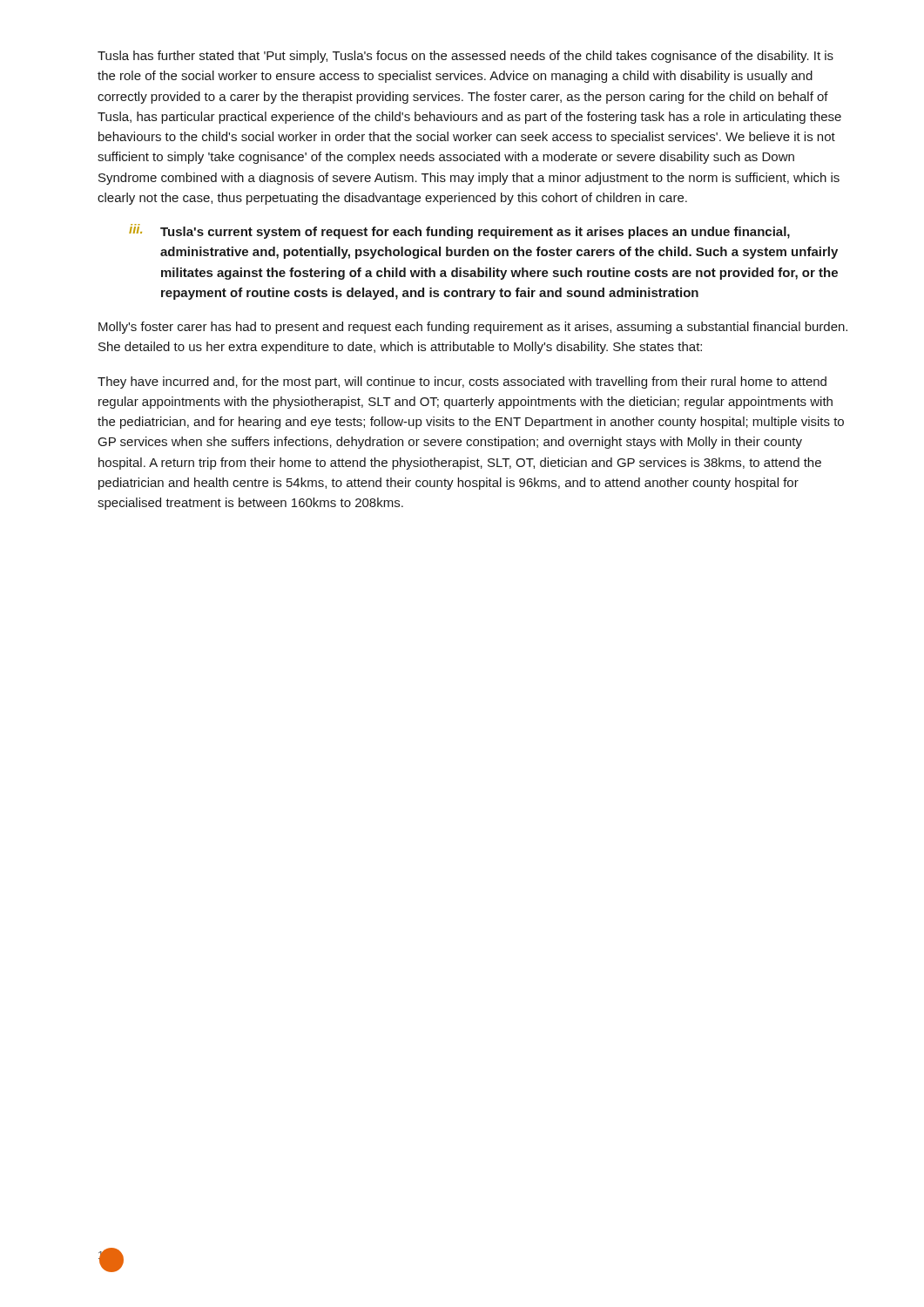The height and width of the screenshot is (1307, 924).
Task: Locate the block of text that opens with "iii. Tusla's current system of request for"
Action: 491,262
